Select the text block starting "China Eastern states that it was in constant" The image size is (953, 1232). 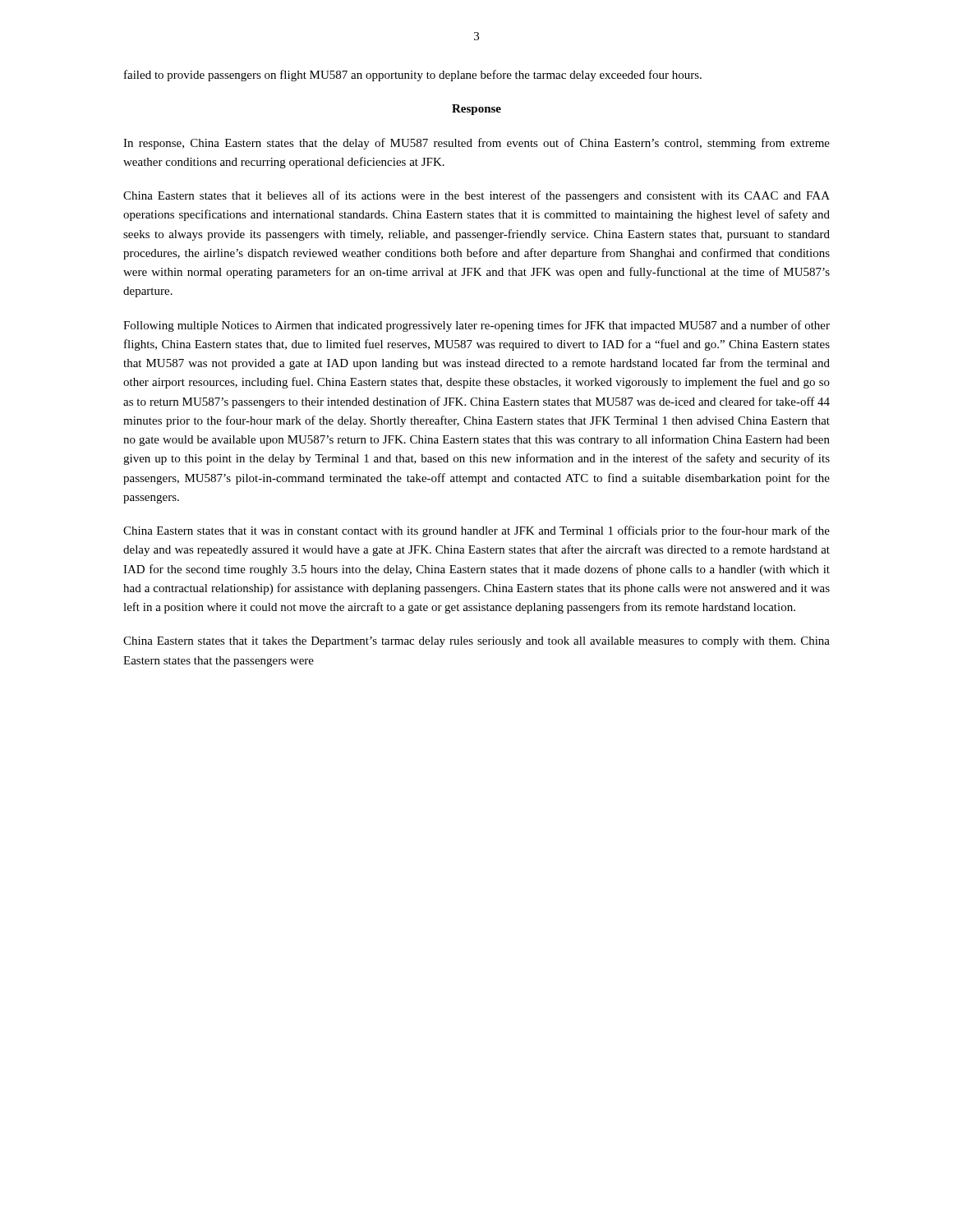click(476, 569)
